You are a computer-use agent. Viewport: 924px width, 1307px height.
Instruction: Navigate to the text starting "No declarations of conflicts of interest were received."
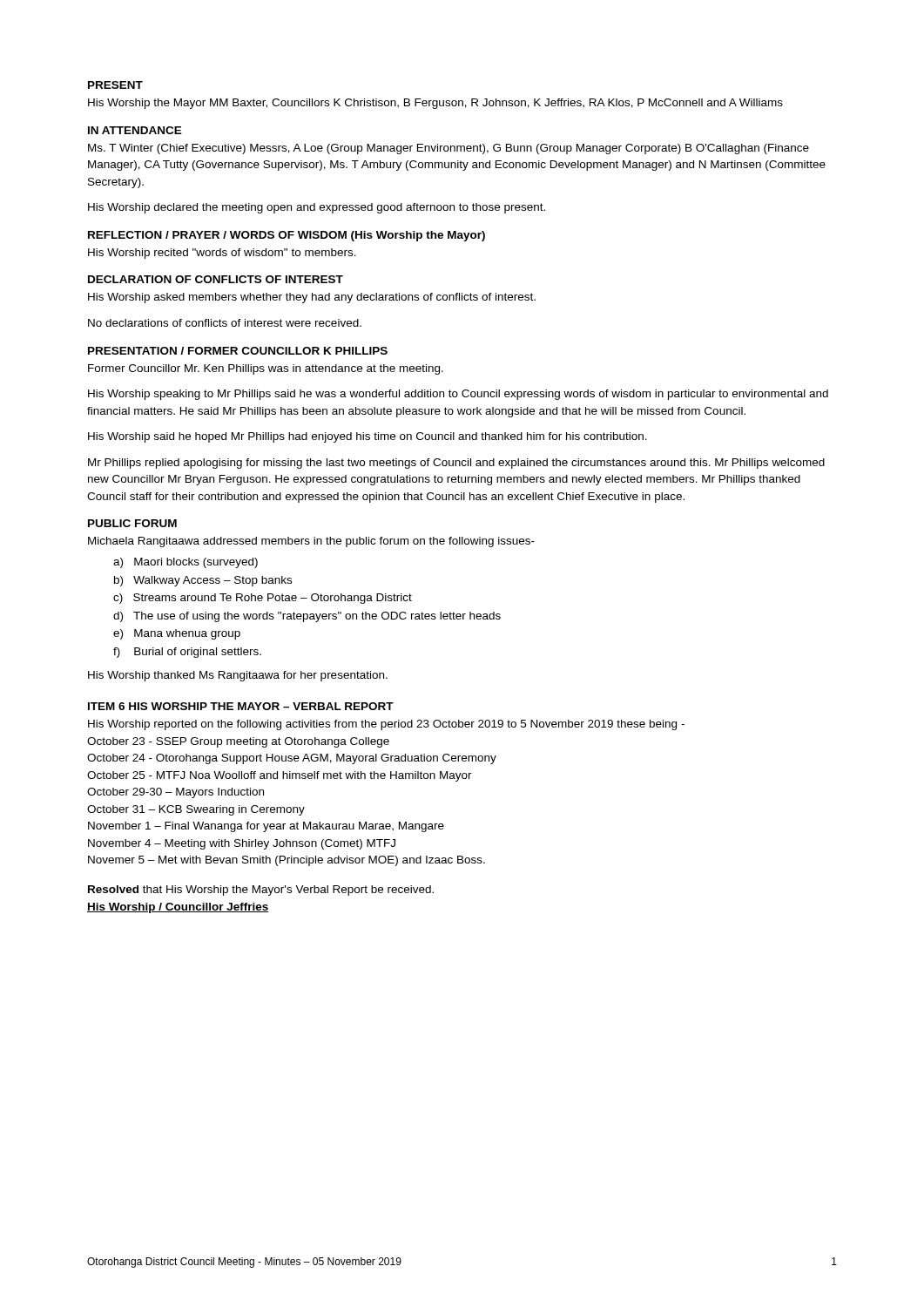(225, 323)
